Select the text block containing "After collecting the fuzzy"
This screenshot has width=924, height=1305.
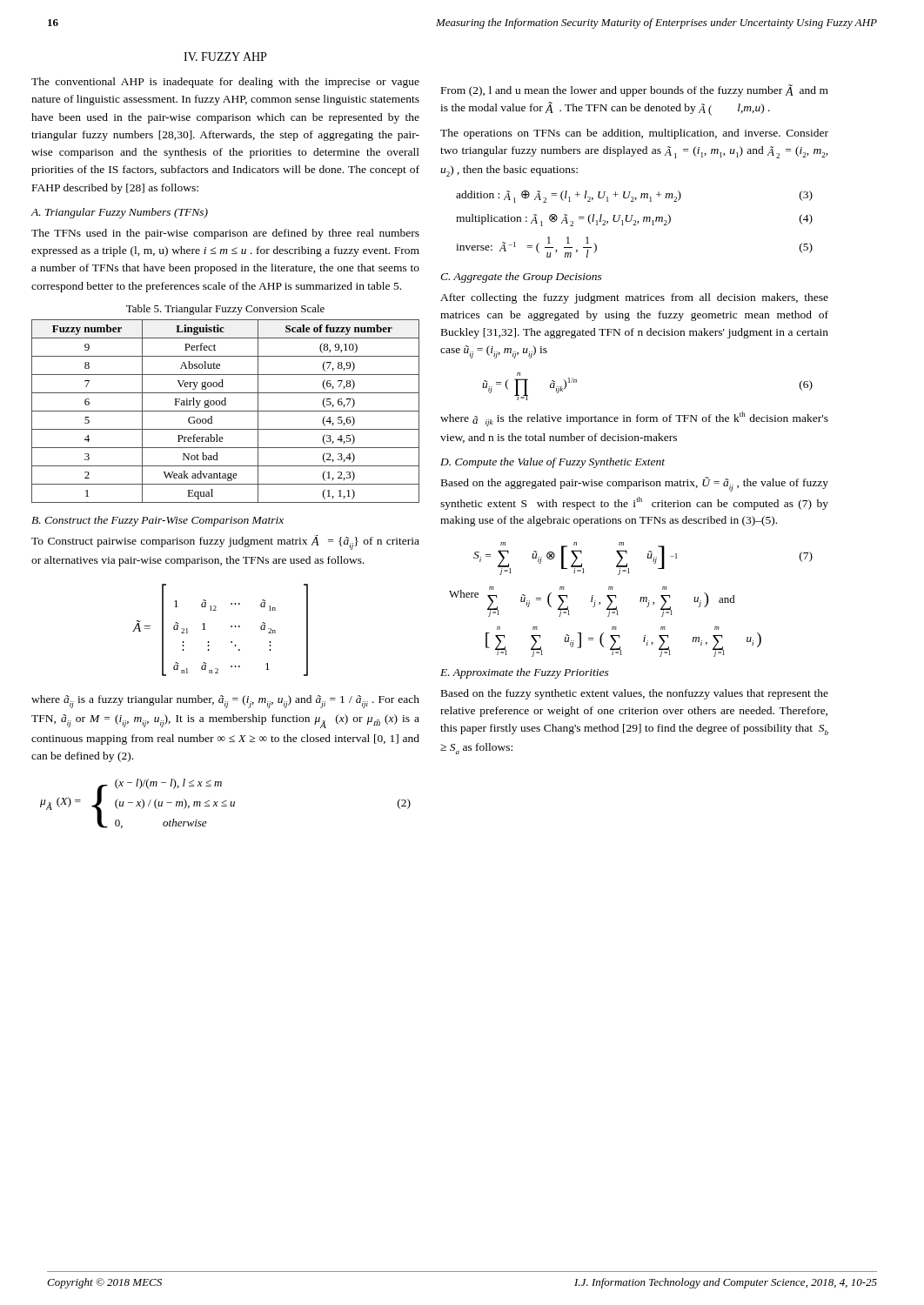tap(634, 324)
